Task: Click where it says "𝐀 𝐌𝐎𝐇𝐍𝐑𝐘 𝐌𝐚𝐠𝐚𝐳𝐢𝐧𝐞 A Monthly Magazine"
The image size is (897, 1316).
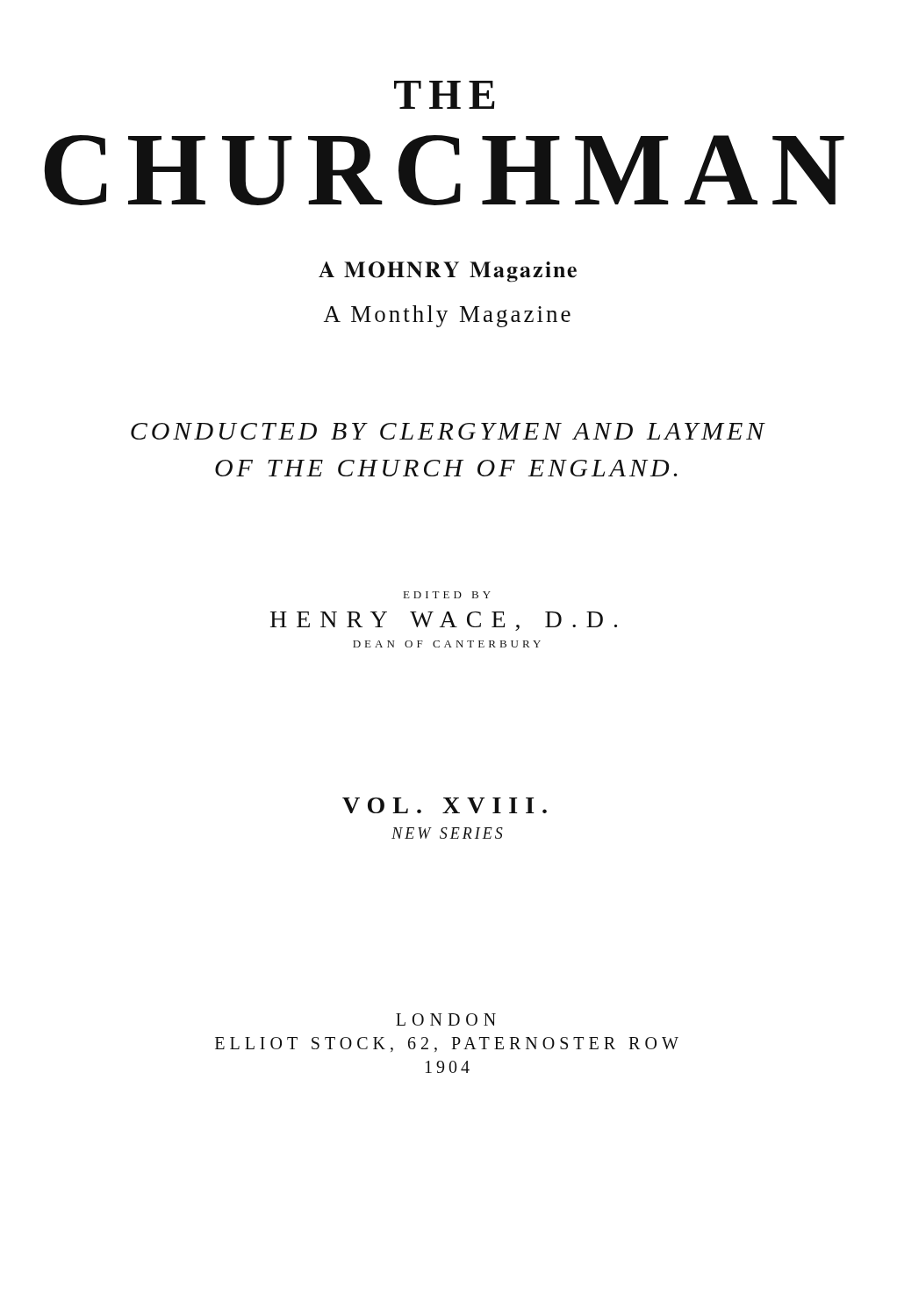Action: 448,272
